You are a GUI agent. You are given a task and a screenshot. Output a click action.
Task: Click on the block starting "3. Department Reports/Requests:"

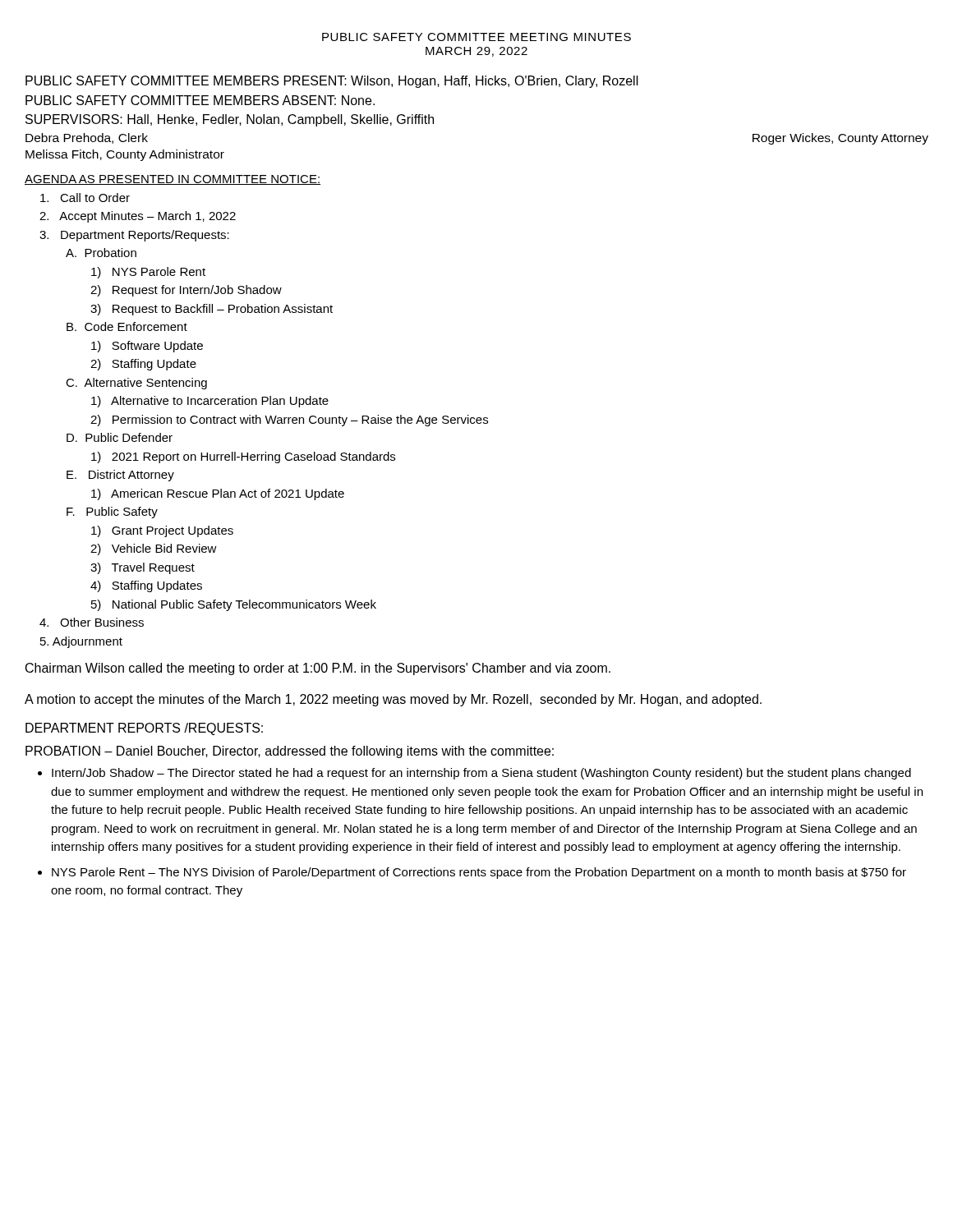pos(135,234)
